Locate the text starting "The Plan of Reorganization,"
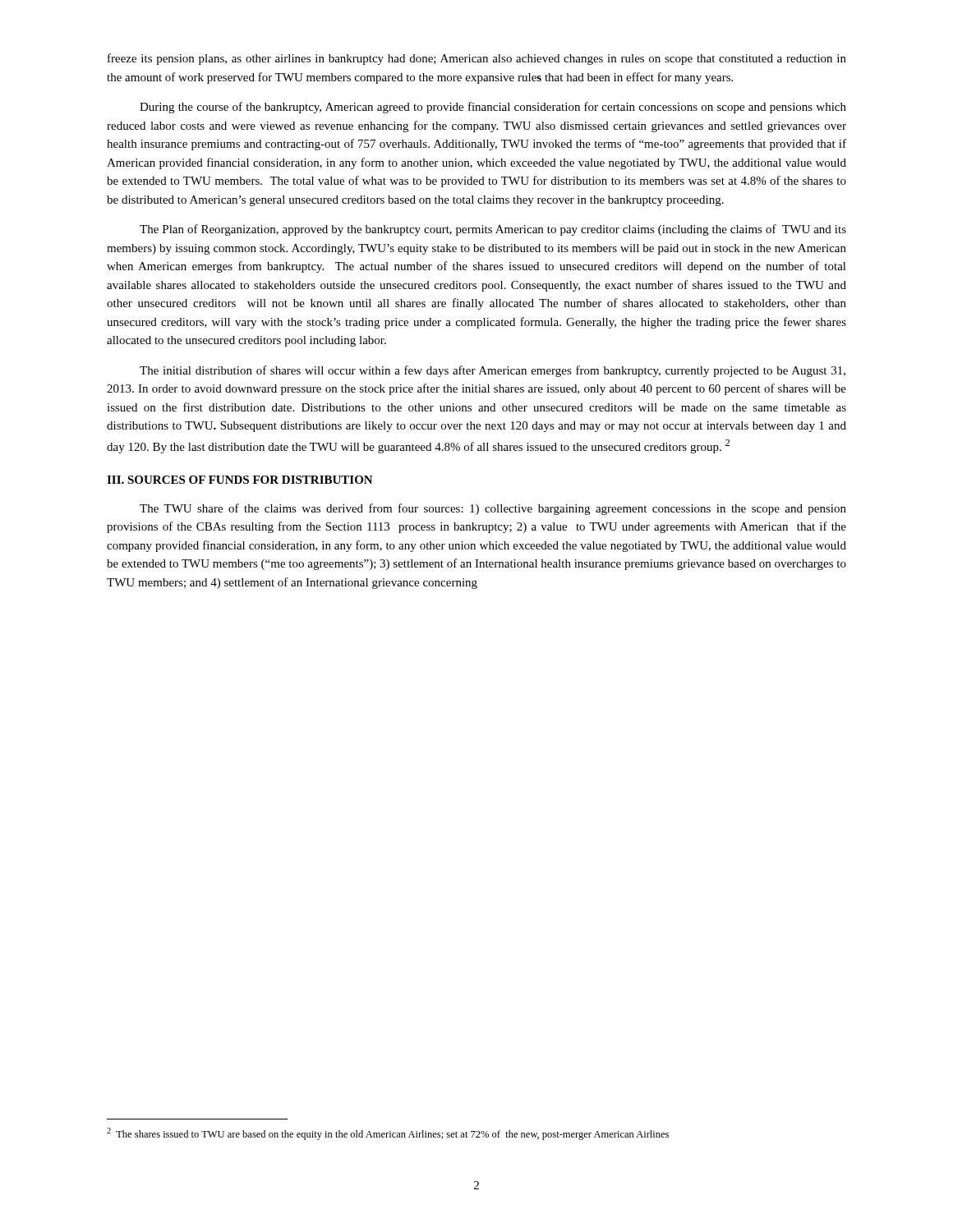953x1232 pixels. point(476,285)
